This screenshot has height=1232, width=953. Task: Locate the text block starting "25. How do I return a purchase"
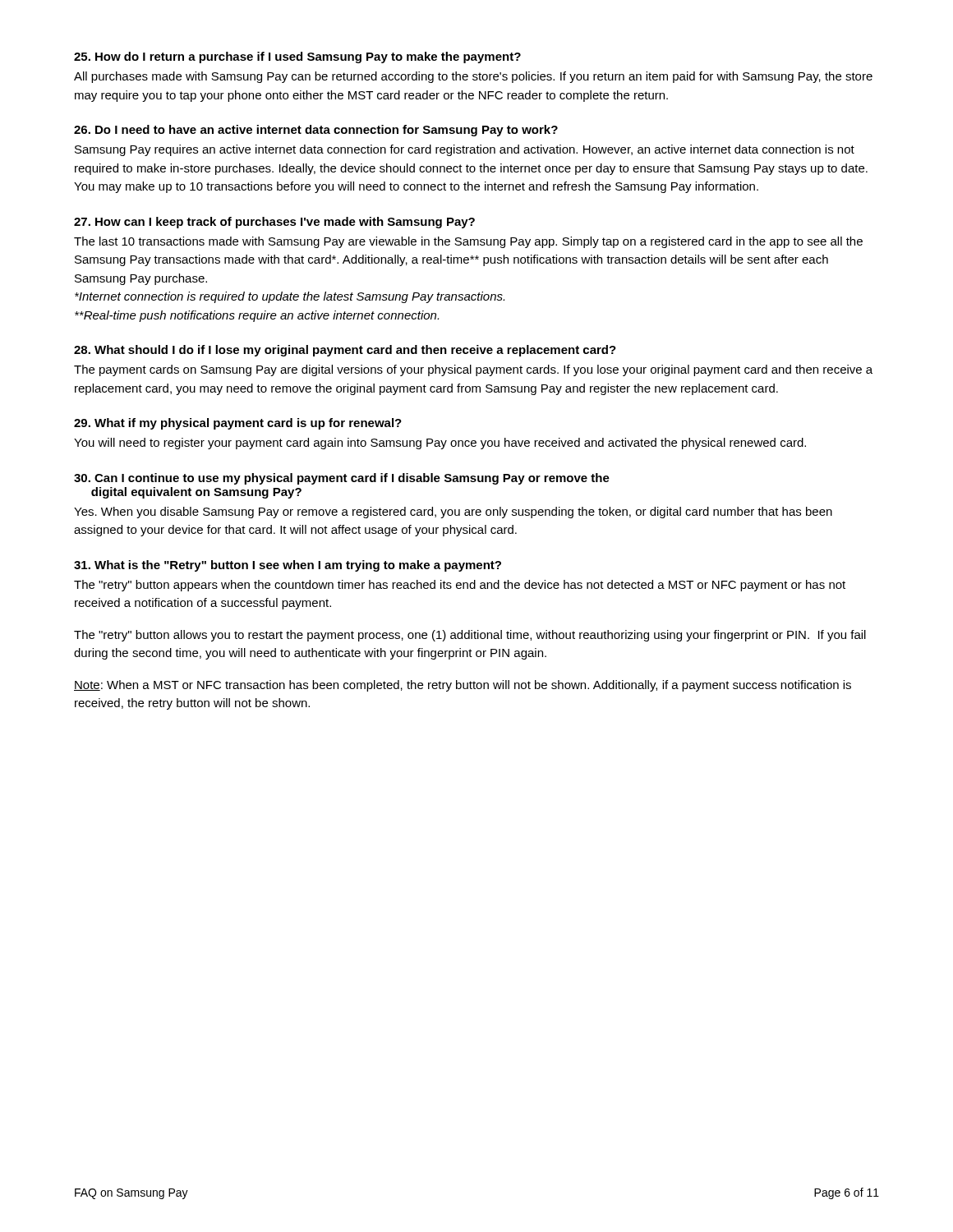pos(298,56)
